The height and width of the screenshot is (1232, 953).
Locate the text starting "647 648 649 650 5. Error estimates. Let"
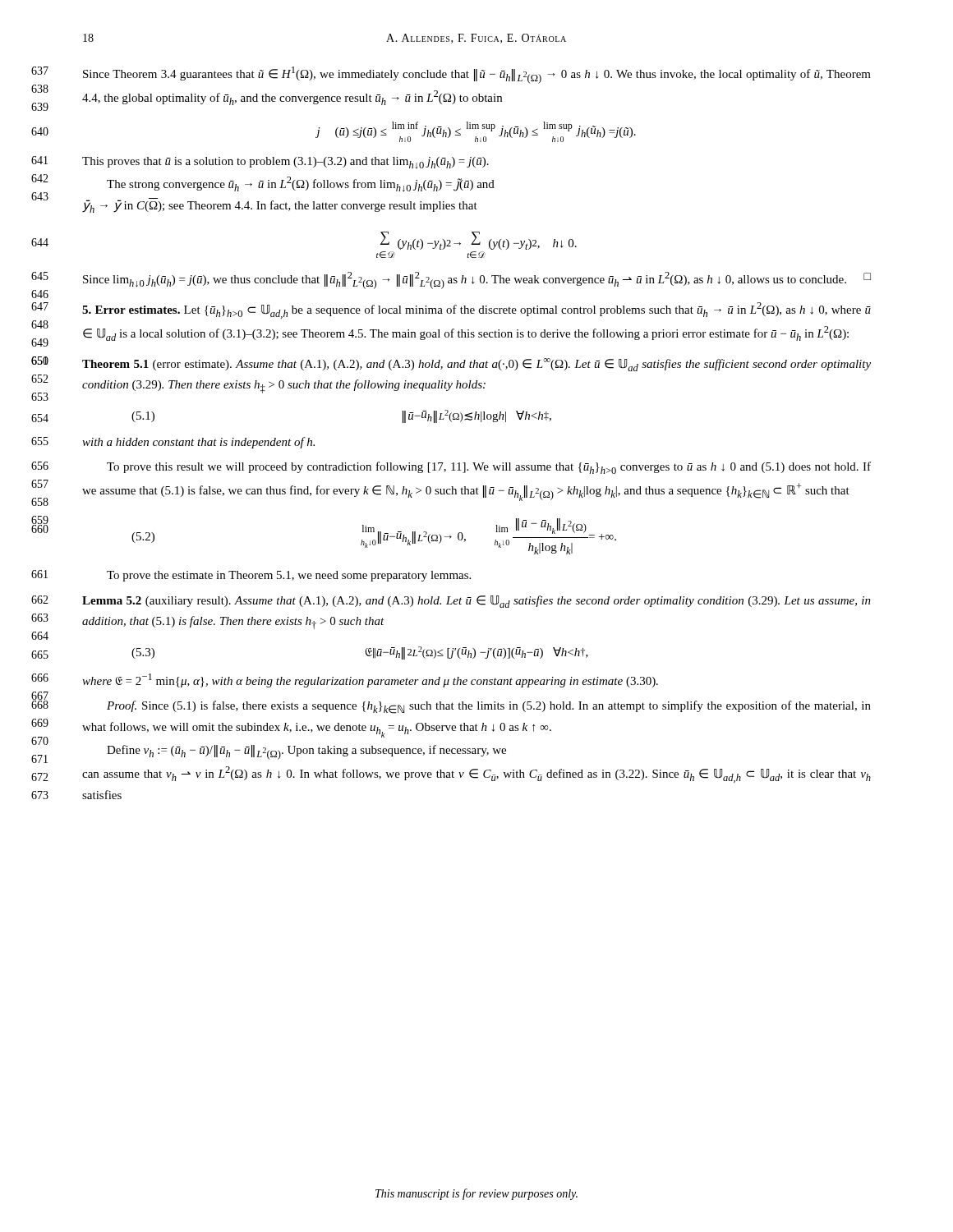pos(476,322)
